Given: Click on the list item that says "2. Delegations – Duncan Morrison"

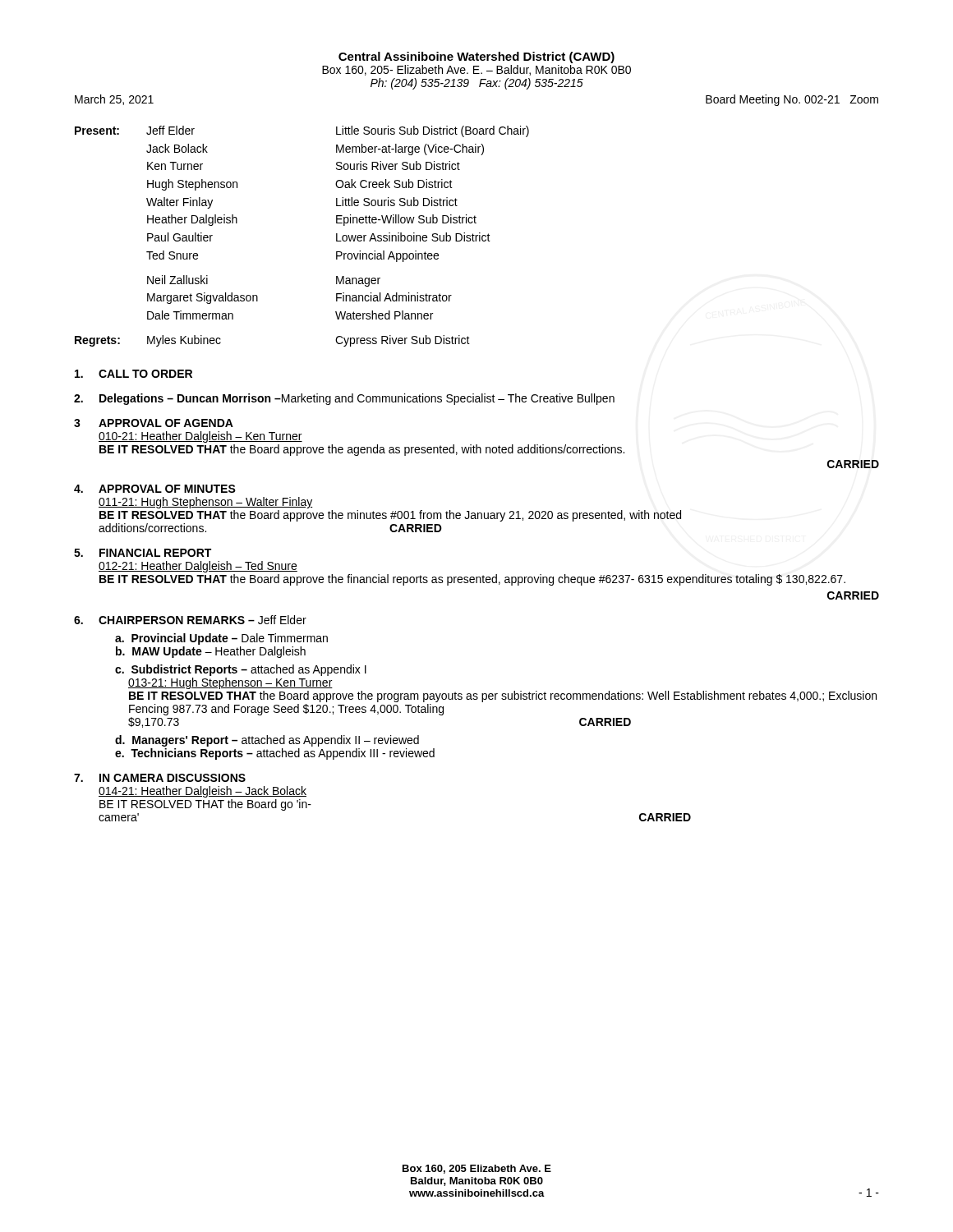Looking at the screenshot, I should pyautogui.click(x=344, y=399).
